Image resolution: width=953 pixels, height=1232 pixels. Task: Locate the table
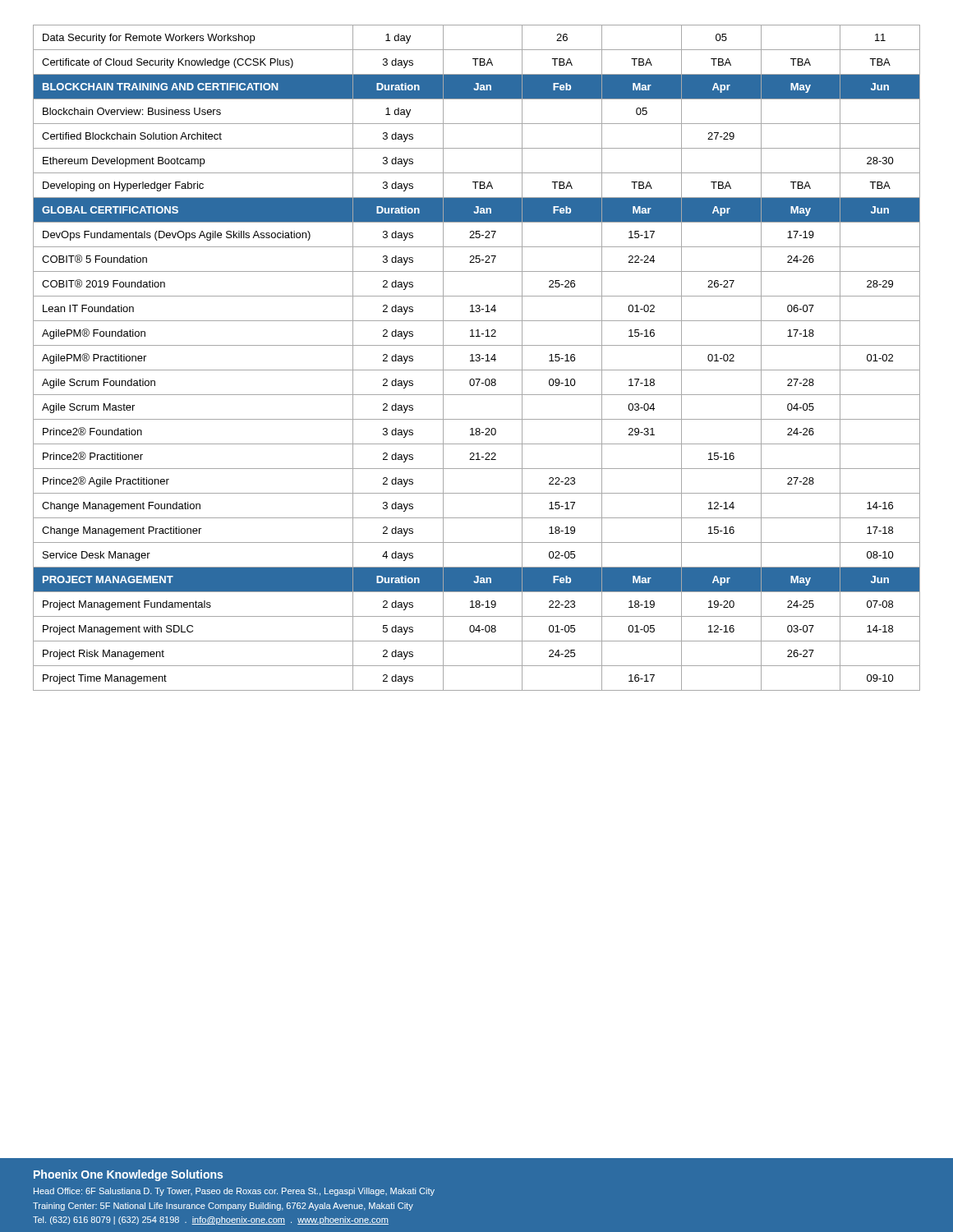pyautogui.click(x=476, y=587)
